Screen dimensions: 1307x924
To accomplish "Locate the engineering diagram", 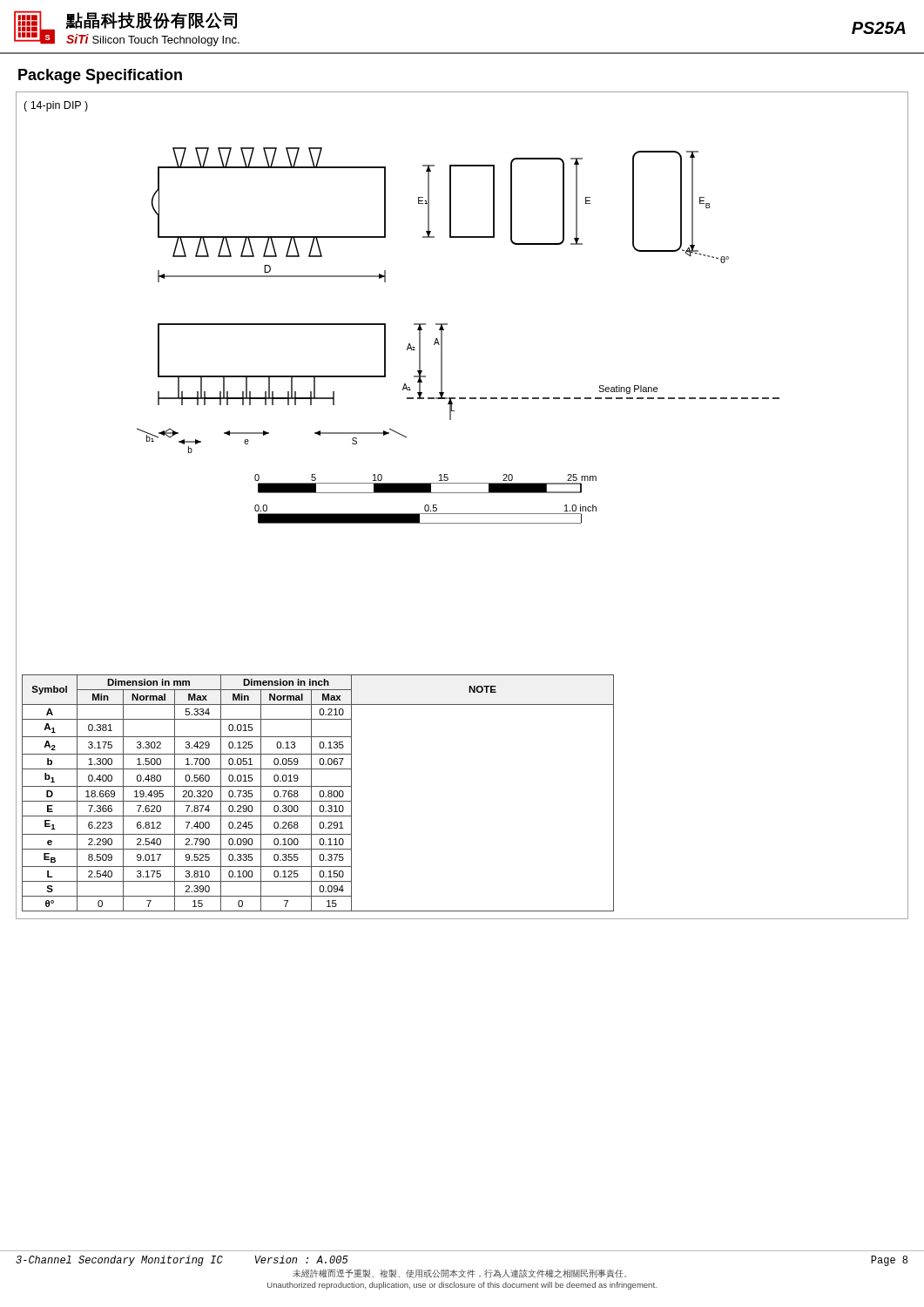I will (462, 361).
